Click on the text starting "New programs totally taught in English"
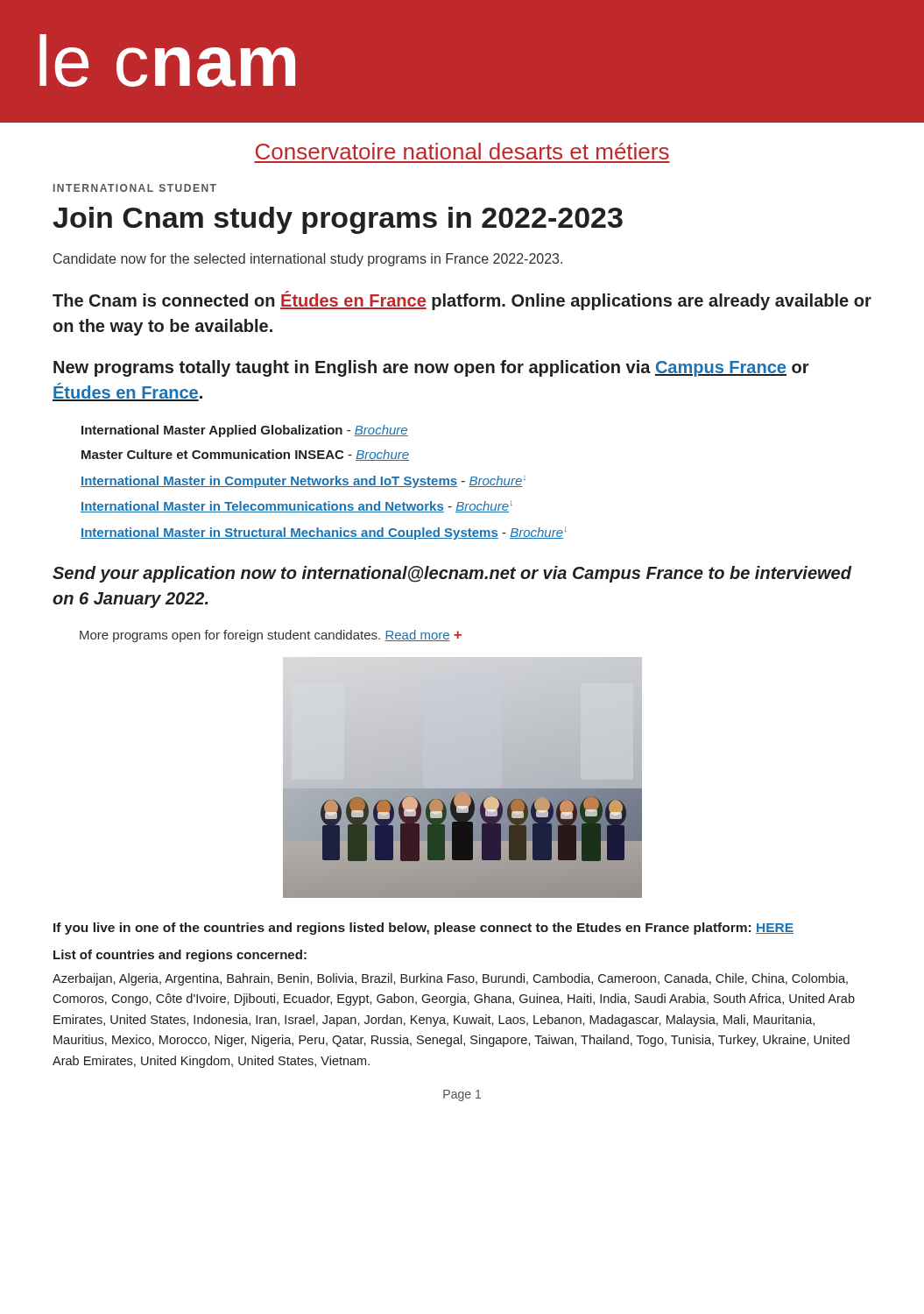 431,380
